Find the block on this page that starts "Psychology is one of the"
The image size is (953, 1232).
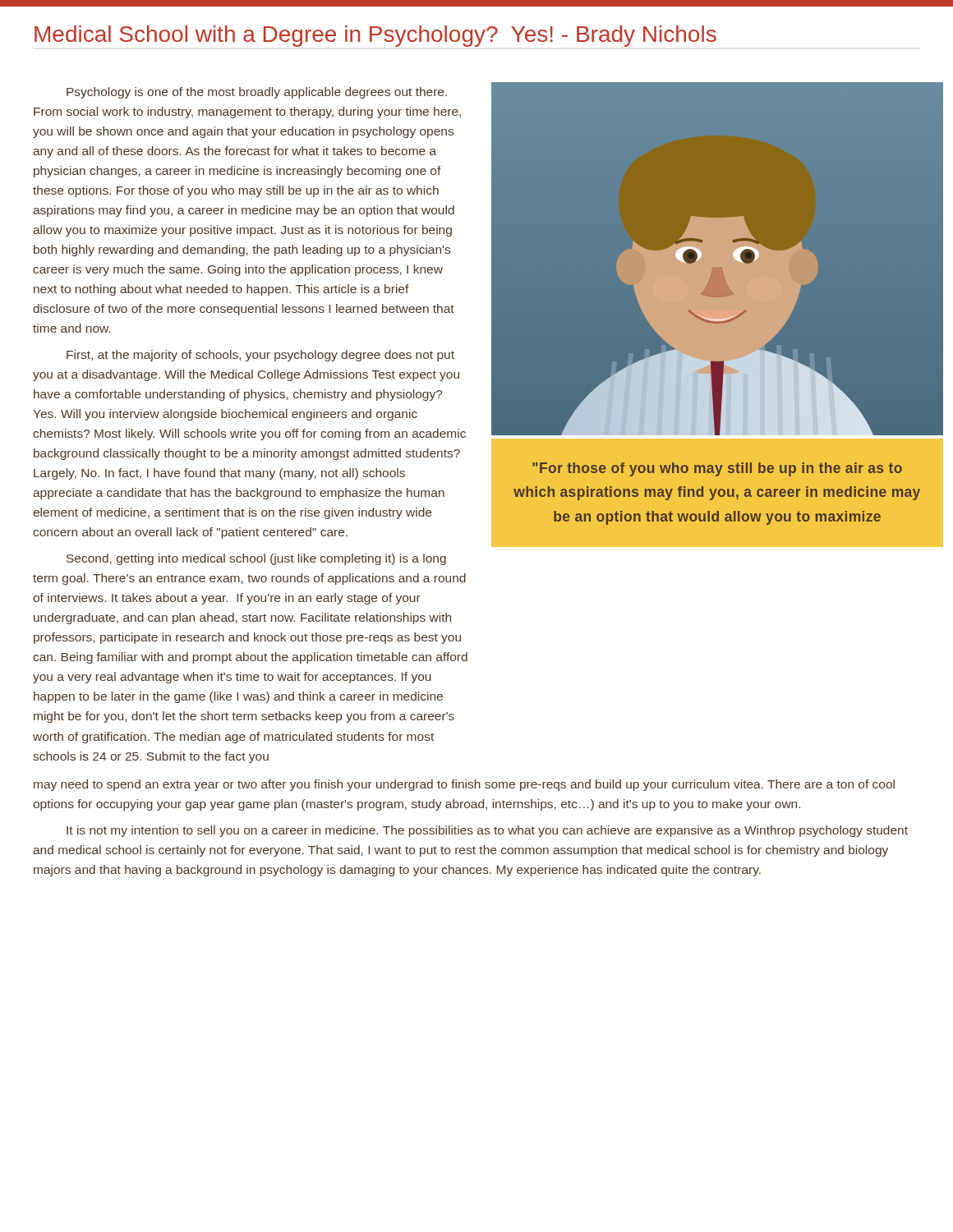pyautogui.click(x=251, y=424)
